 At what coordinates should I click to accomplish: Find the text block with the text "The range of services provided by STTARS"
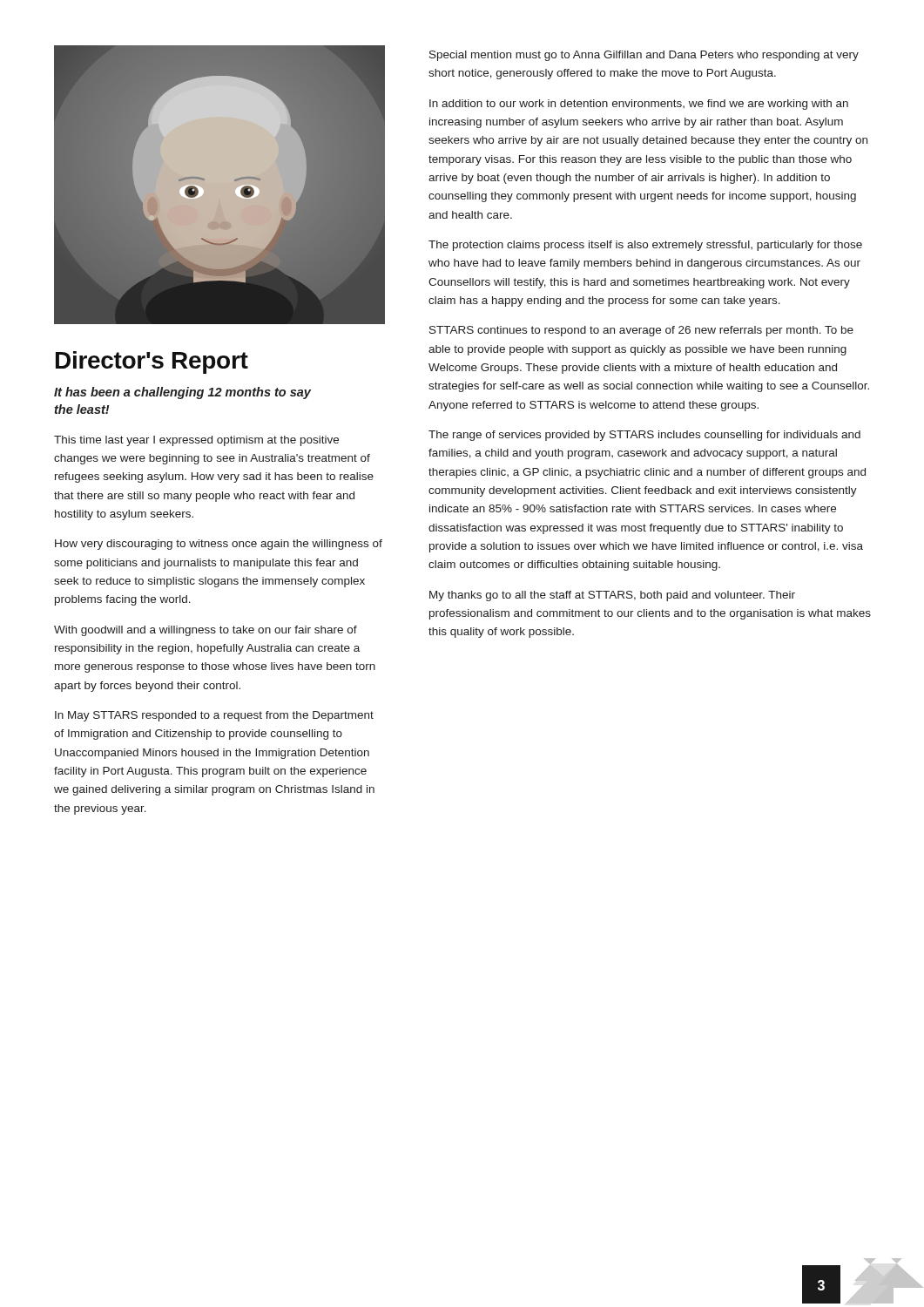click(647, 499)
